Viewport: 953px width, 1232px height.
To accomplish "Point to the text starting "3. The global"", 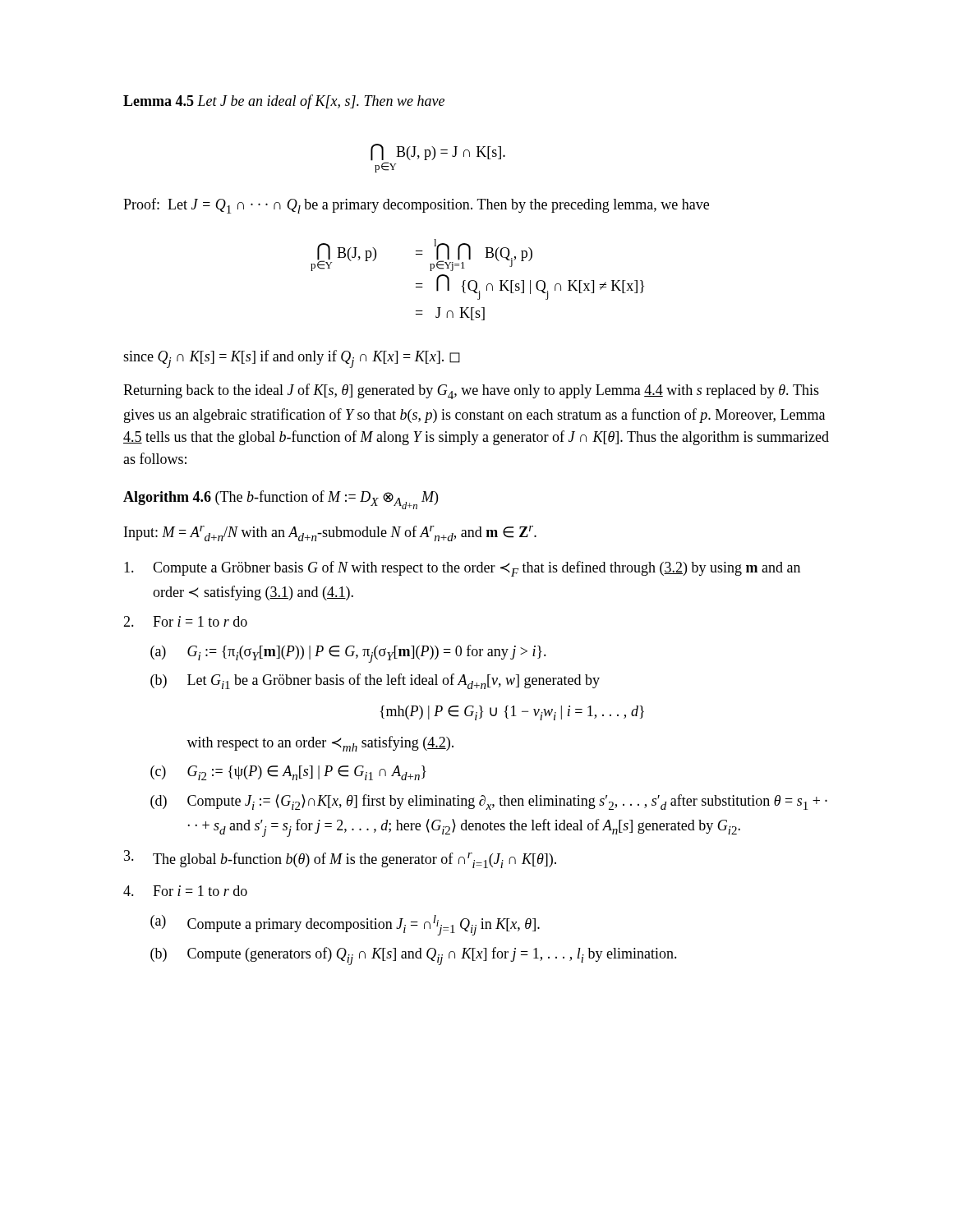I will coord(340,859).
